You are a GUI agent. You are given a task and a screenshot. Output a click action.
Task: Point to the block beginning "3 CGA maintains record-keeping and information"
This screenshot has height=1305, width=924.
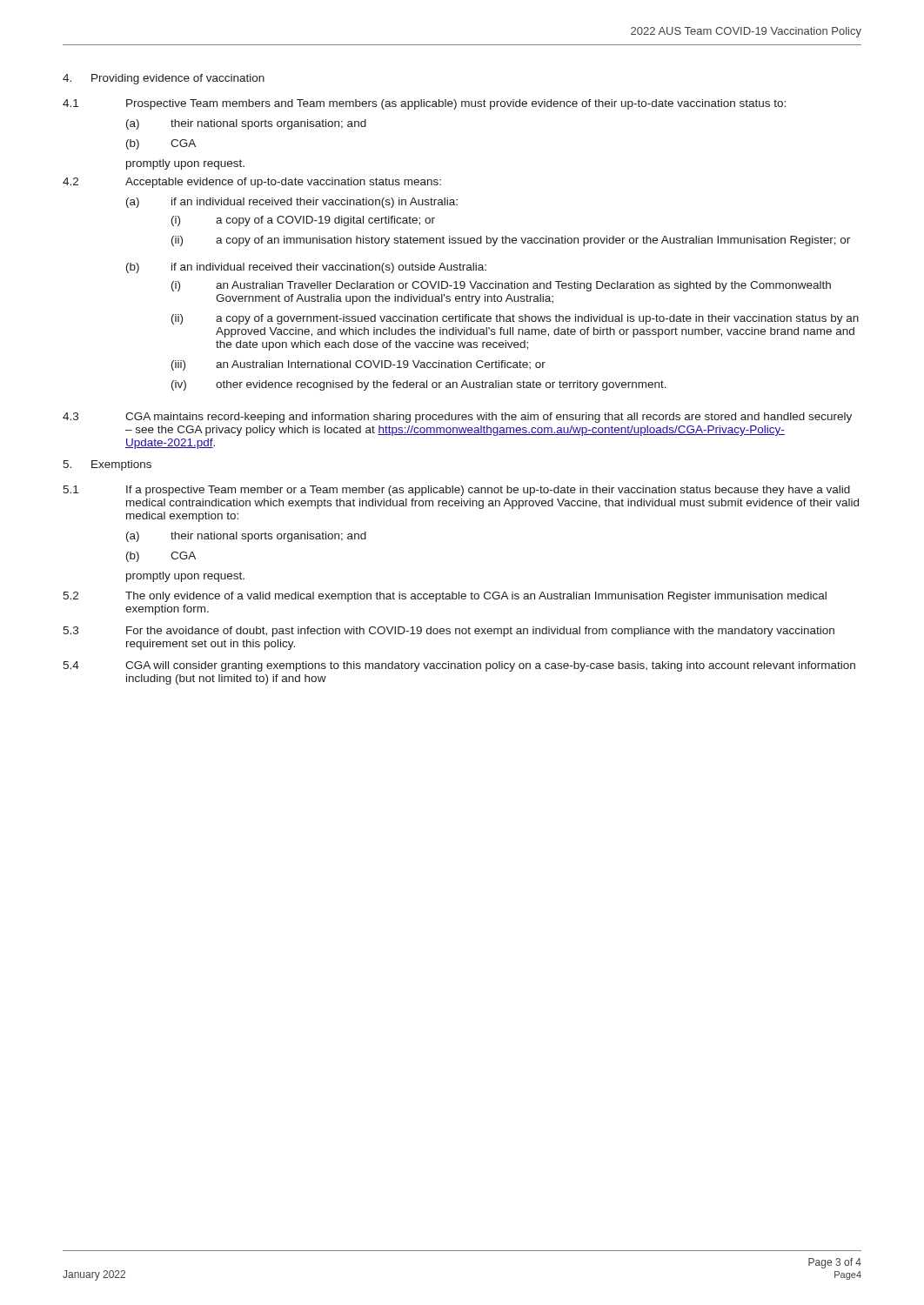click(462, 429)
